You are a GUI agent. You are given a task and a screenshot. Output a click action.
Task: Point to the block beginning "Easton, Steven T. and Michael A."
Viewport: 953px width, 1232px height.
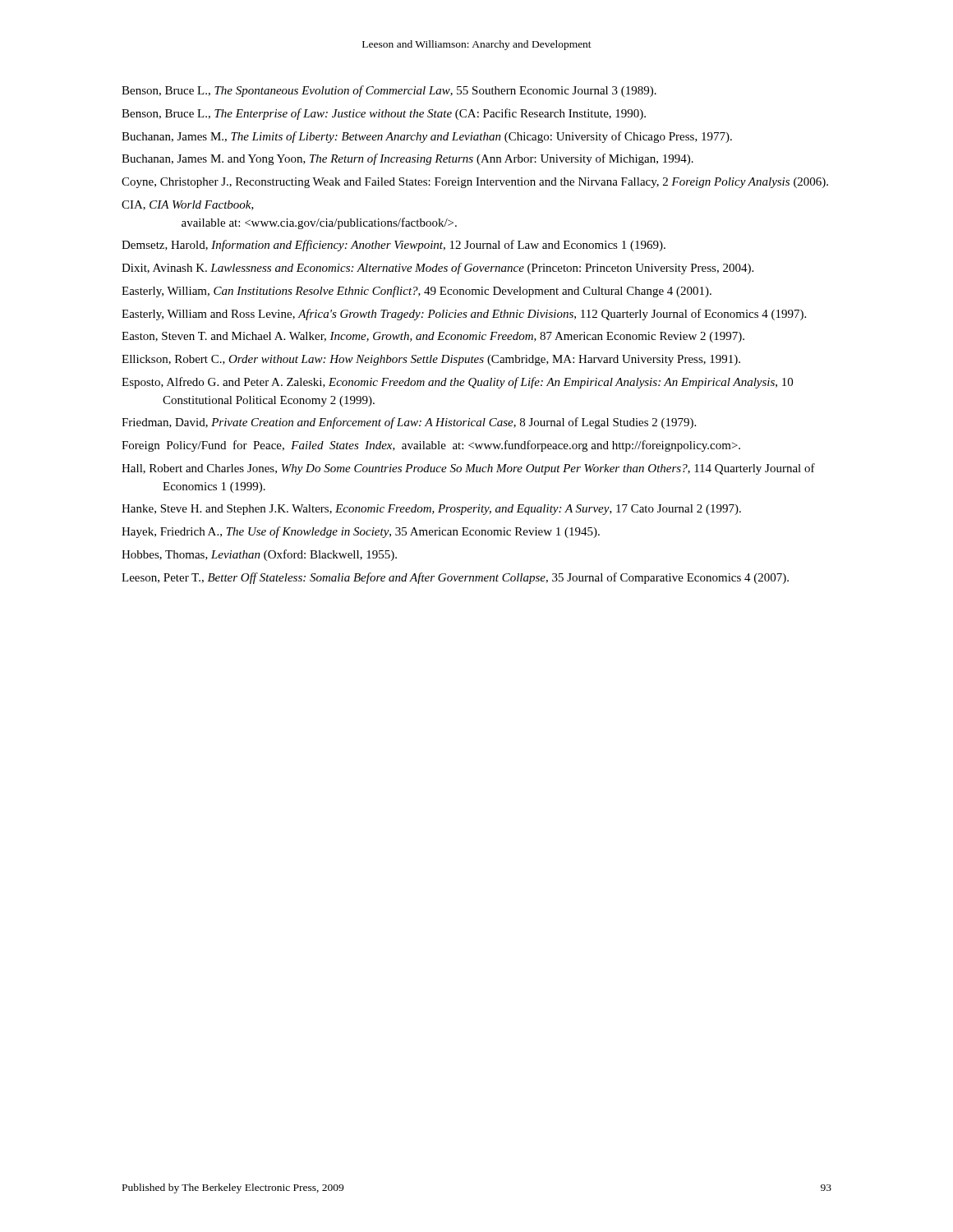(433, 336)
